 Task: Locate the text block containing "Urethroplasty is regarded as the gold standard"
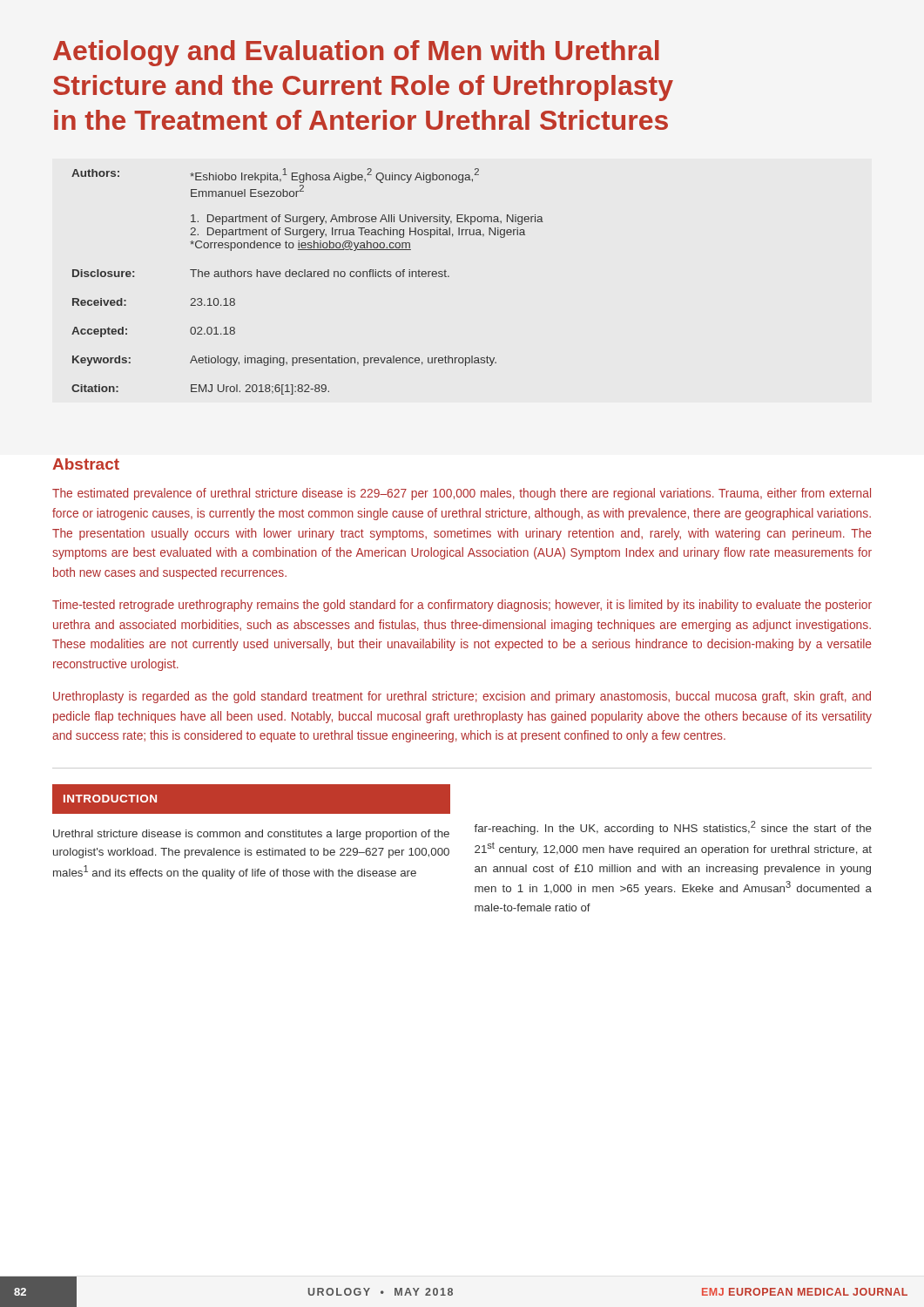pos(462,717)
